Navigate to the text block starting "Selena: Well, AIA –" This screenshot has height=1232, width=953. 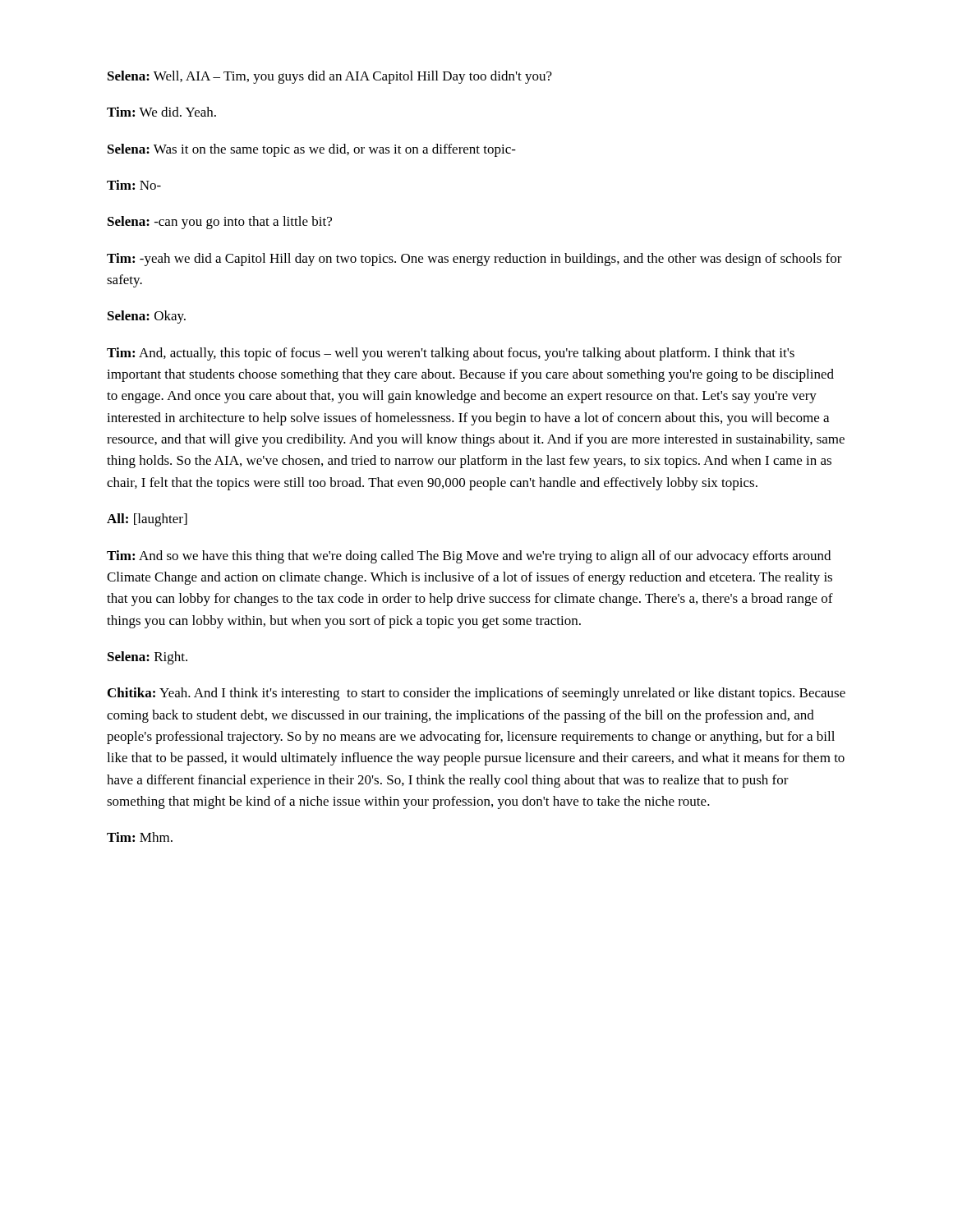[x=329, y=76]
